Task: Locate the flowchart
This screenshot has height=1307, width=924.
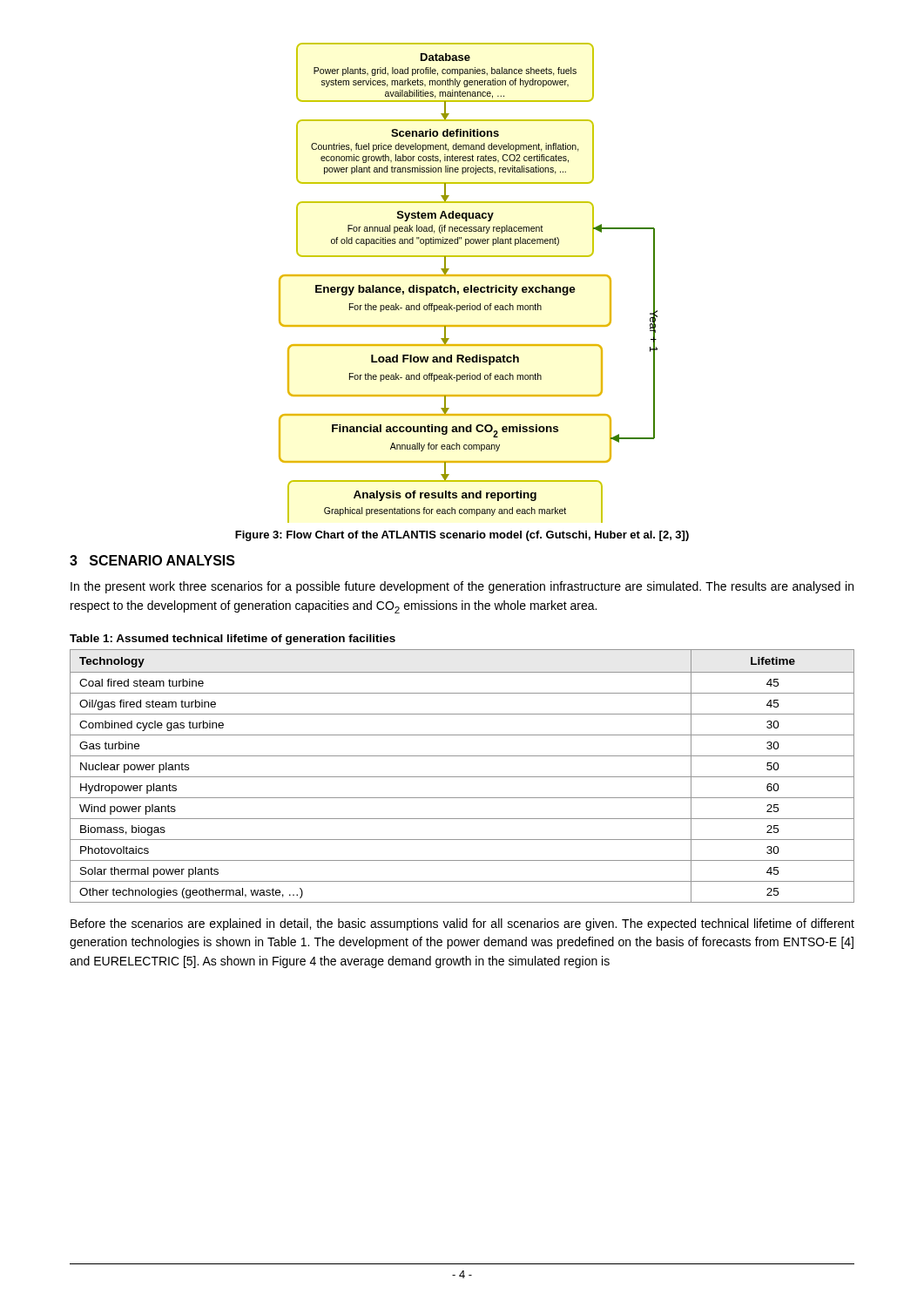Action: coord(462,279)
